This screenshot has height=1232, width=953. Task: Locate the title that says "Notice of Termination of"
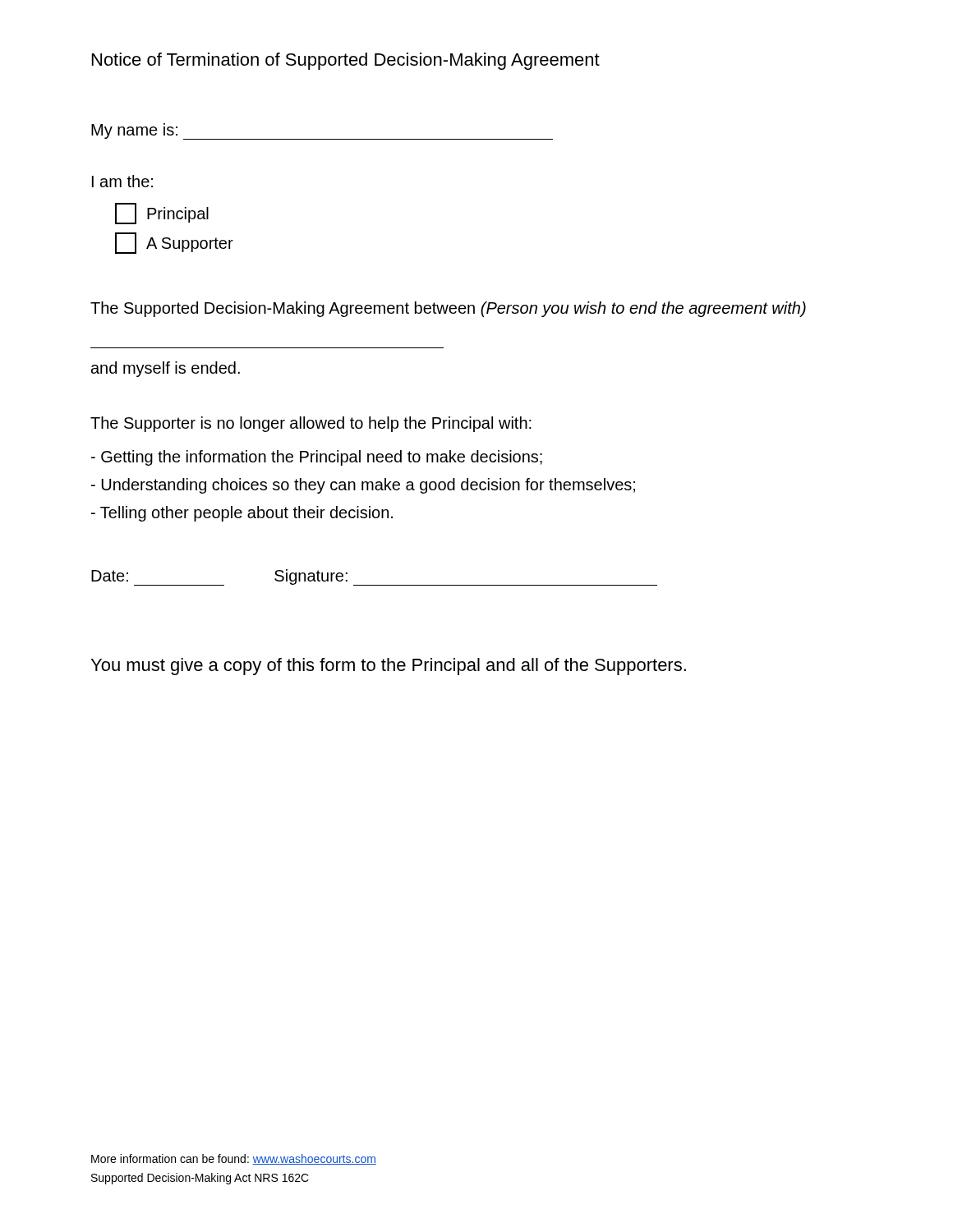click(x=345, y=60)
